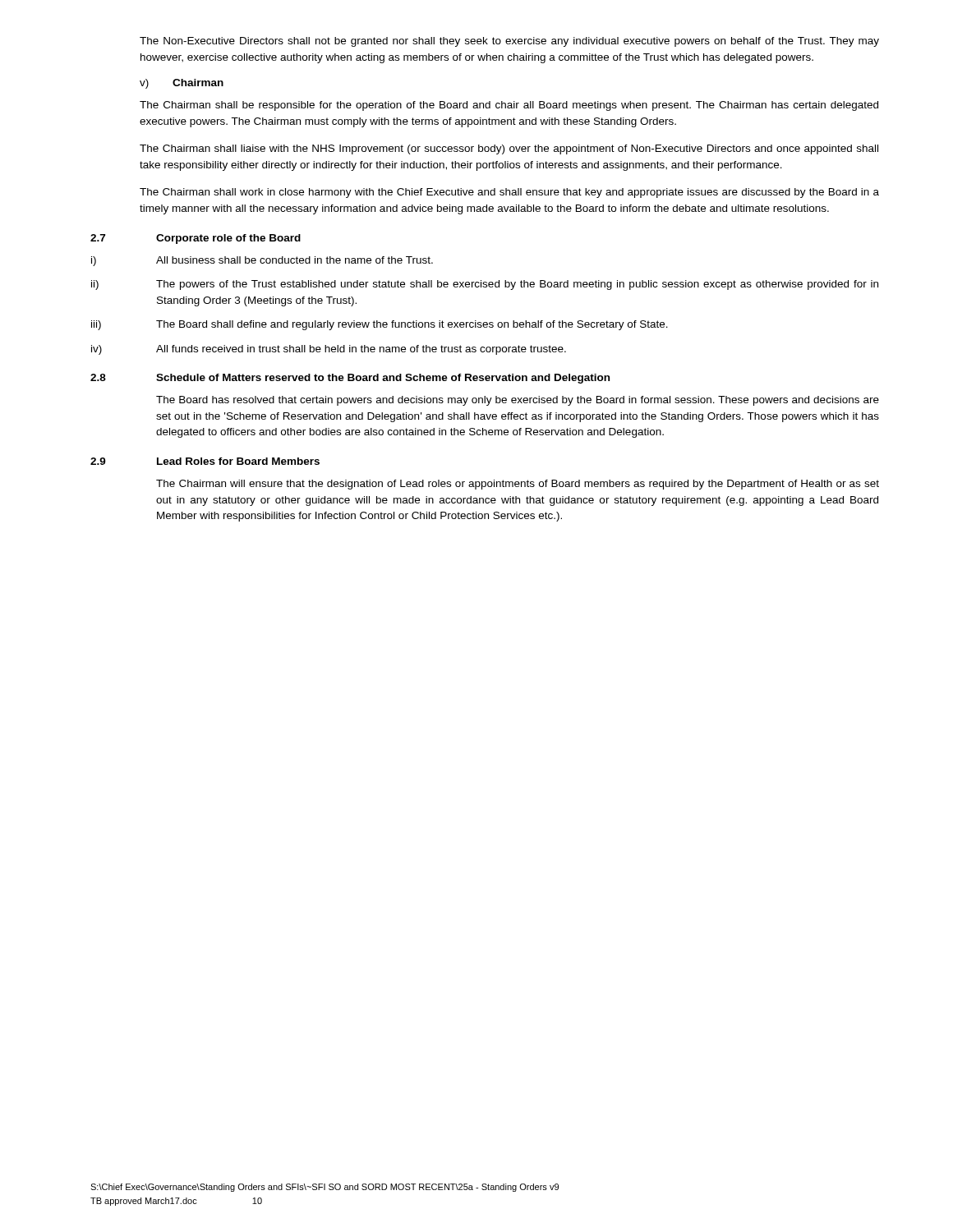Locate the block starting "The Chairman shall liaise with the NHS"
Screen dimensions: 1232x953
509,156
